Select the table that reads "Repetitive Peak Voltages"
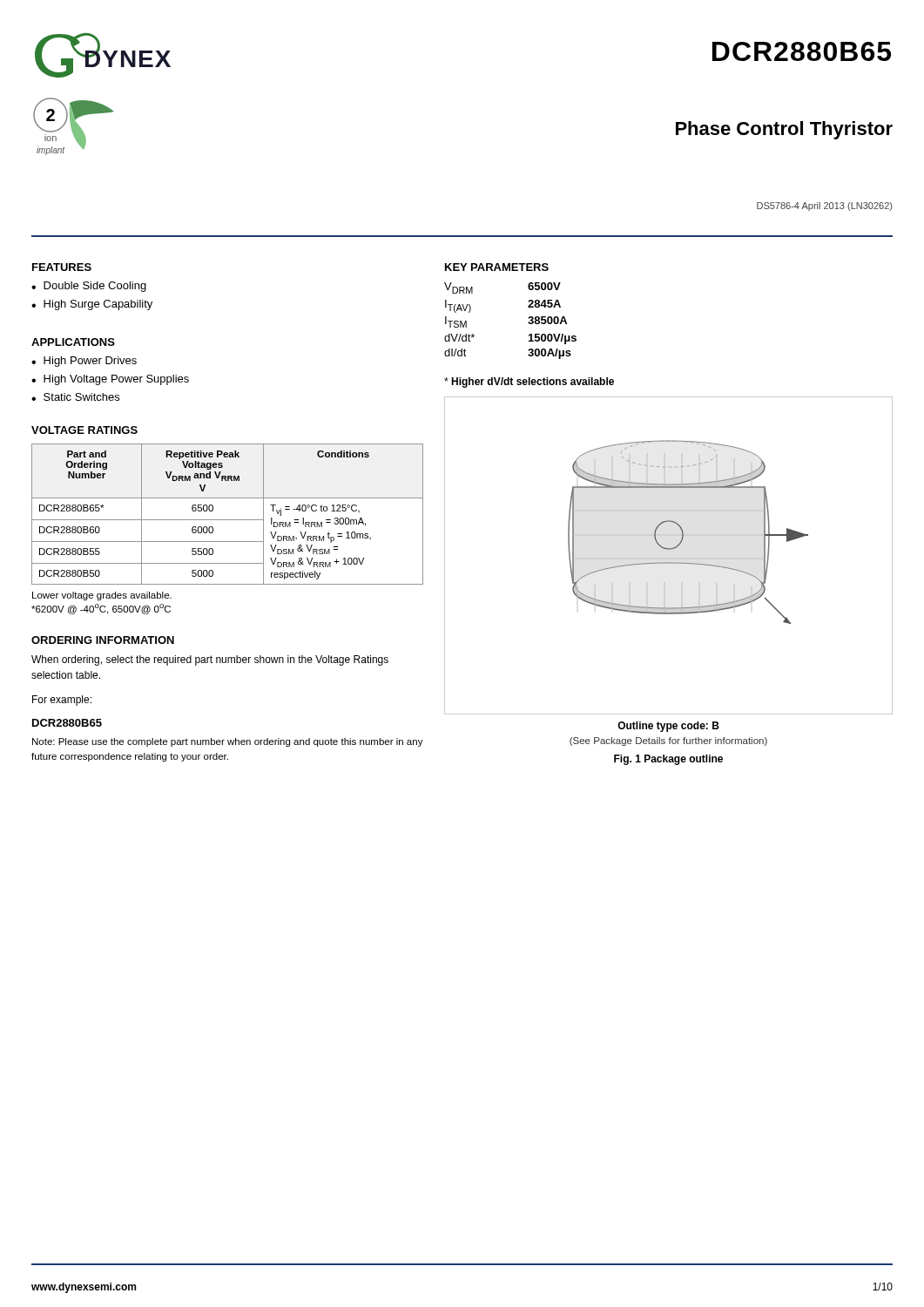Screen dimensions: 1307x924 tap(227, 514)
